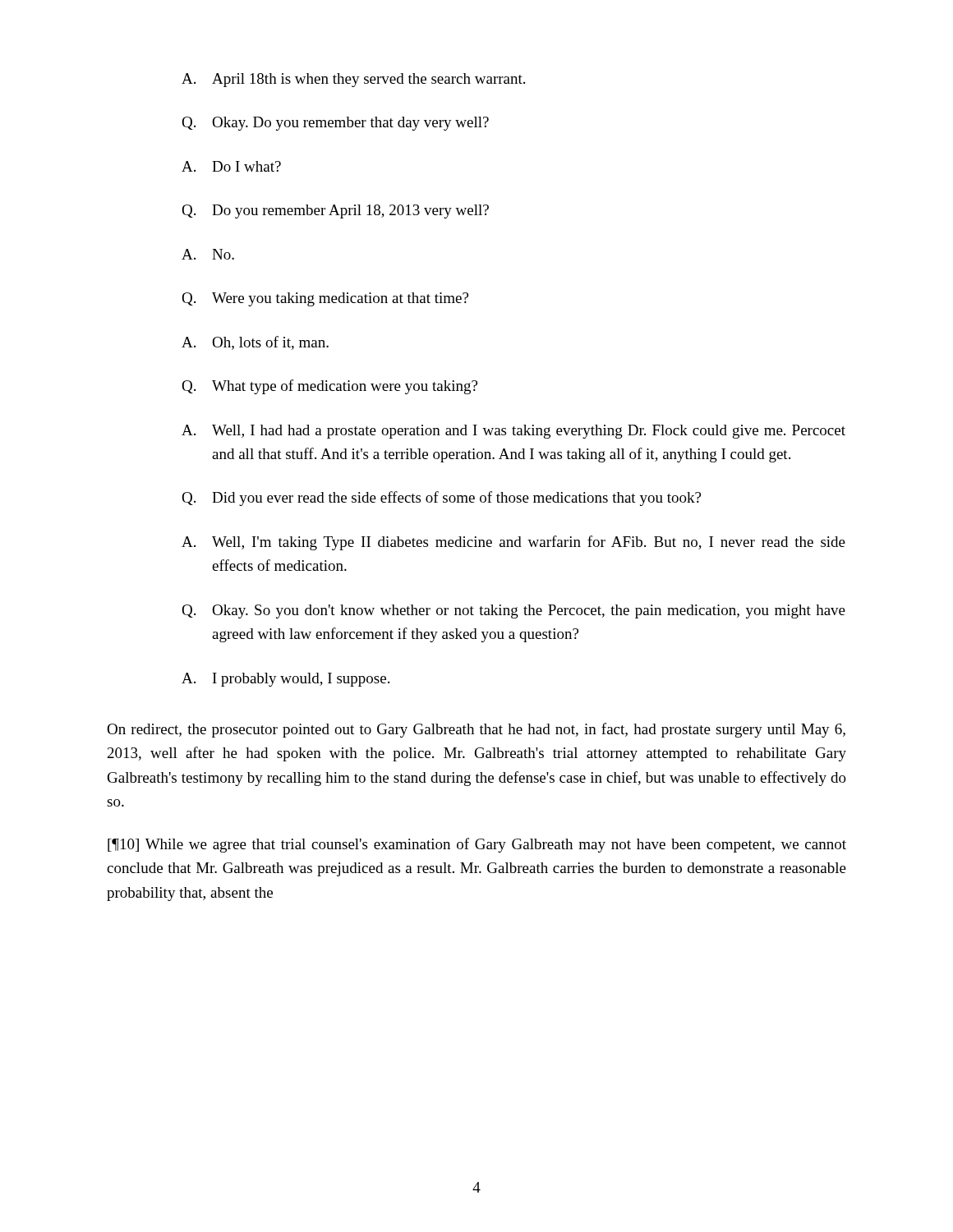Click the passage that begins "Q. Okay. So"
This screenshot has height=1232, width=953.
(513, 622)
